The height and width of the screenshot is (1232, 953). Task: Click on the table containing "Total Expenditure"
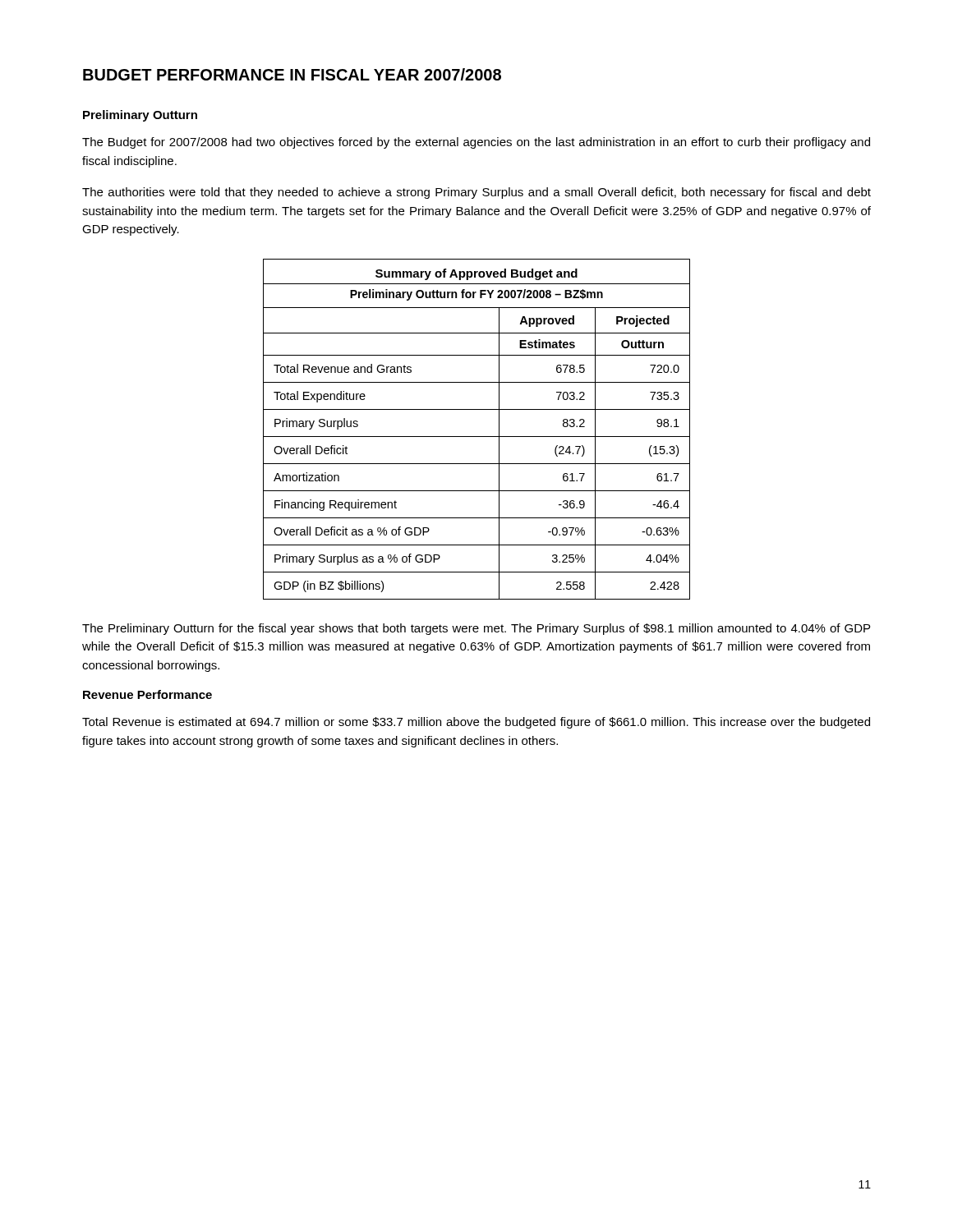click(476, 429)
